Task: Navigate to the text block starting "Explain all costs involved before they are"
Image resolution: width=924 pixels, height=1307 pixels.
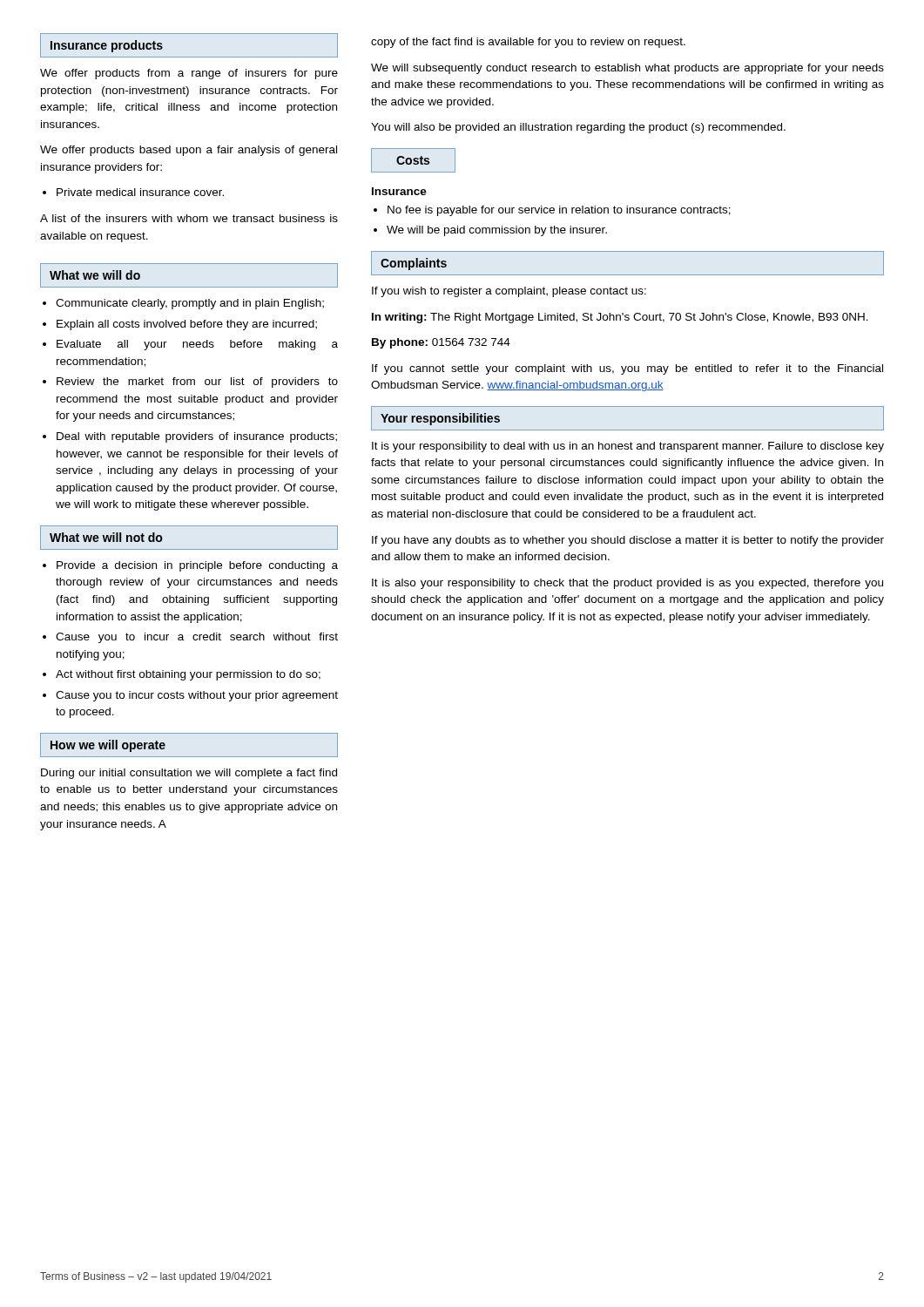Action: (187, 323)
